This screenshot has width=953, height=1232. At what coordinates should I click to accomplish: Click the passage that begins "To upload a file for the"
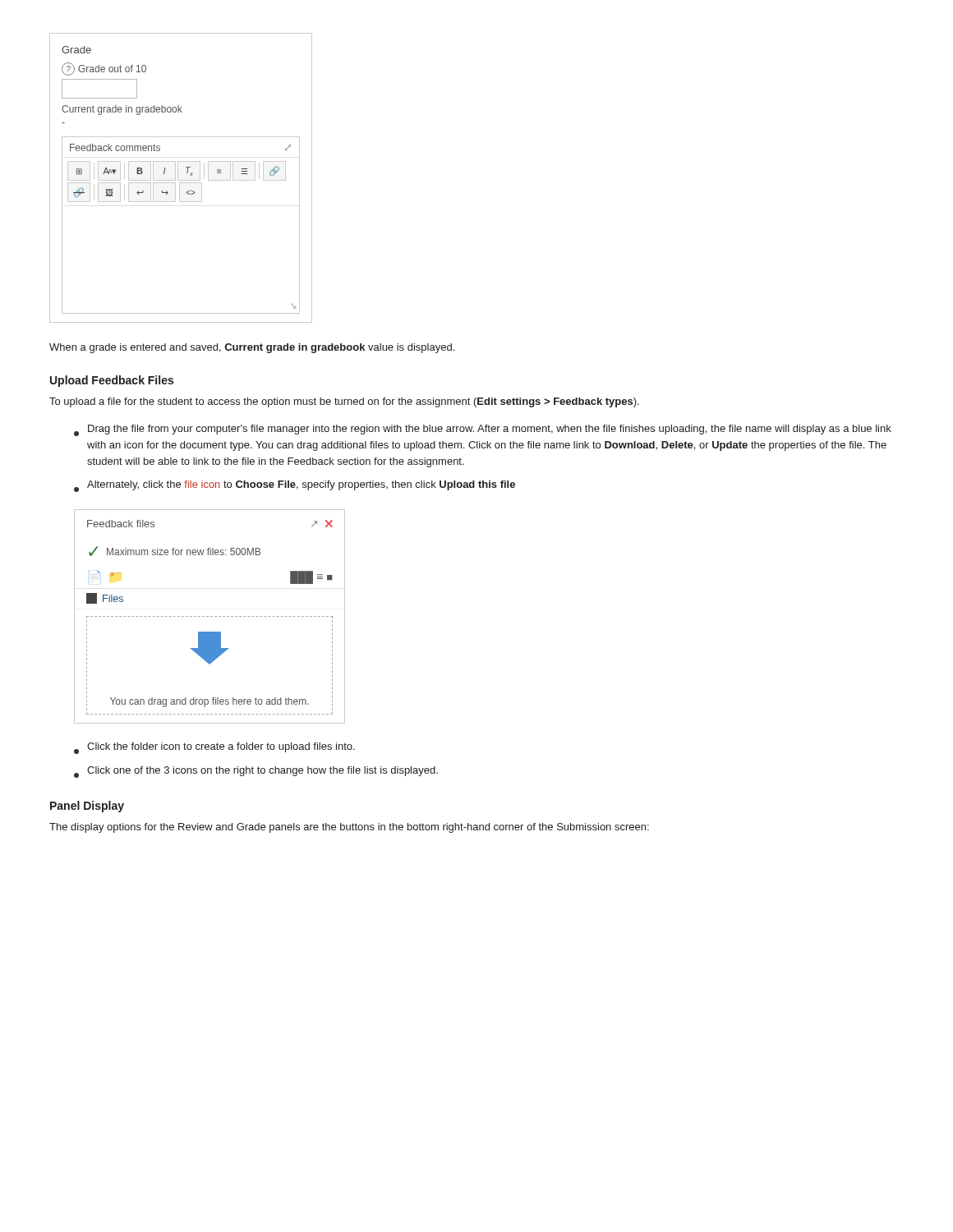pos(344,401)
